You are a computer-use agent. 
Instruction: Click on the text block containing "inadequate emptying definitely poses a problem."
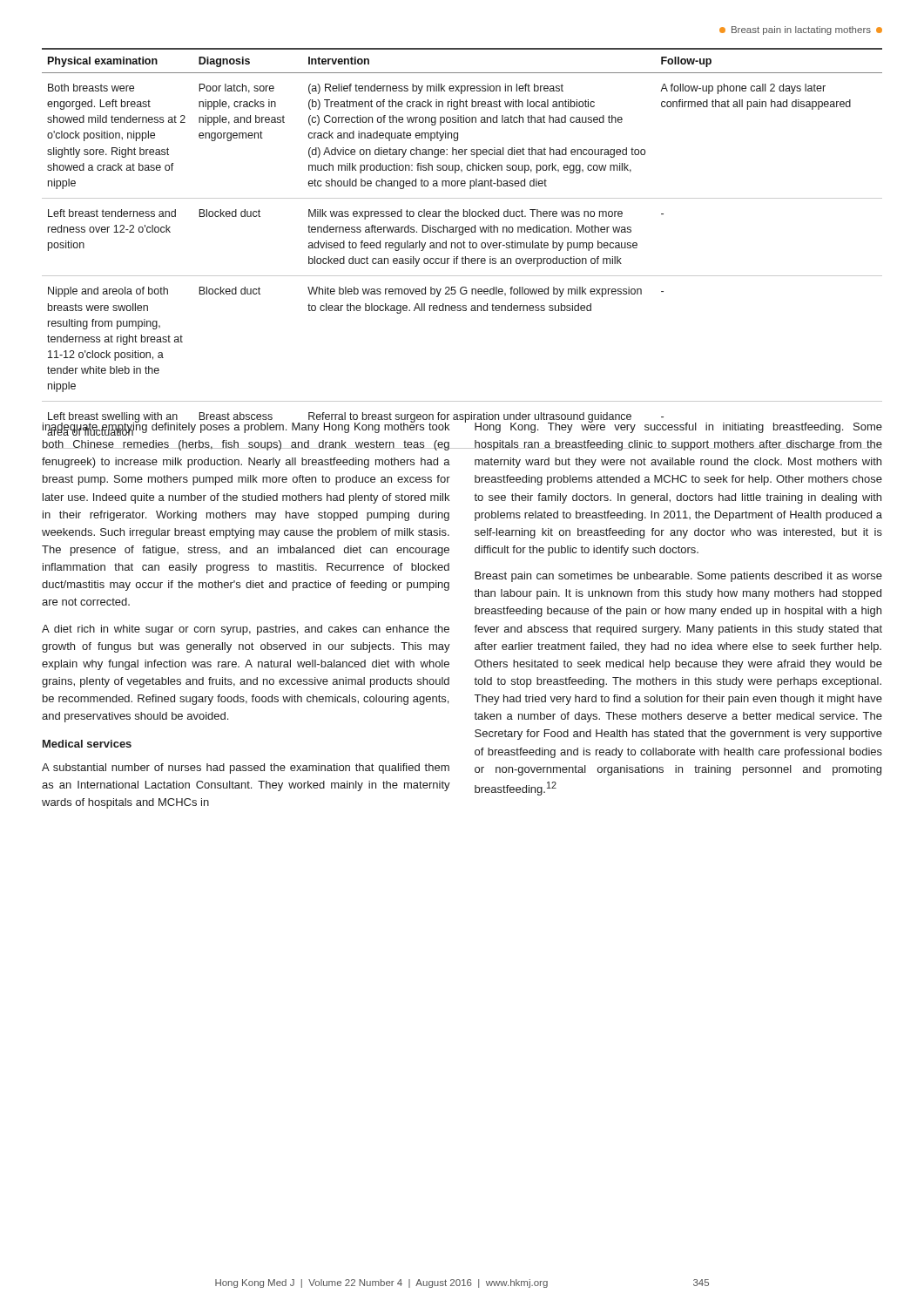coord(246,515)
